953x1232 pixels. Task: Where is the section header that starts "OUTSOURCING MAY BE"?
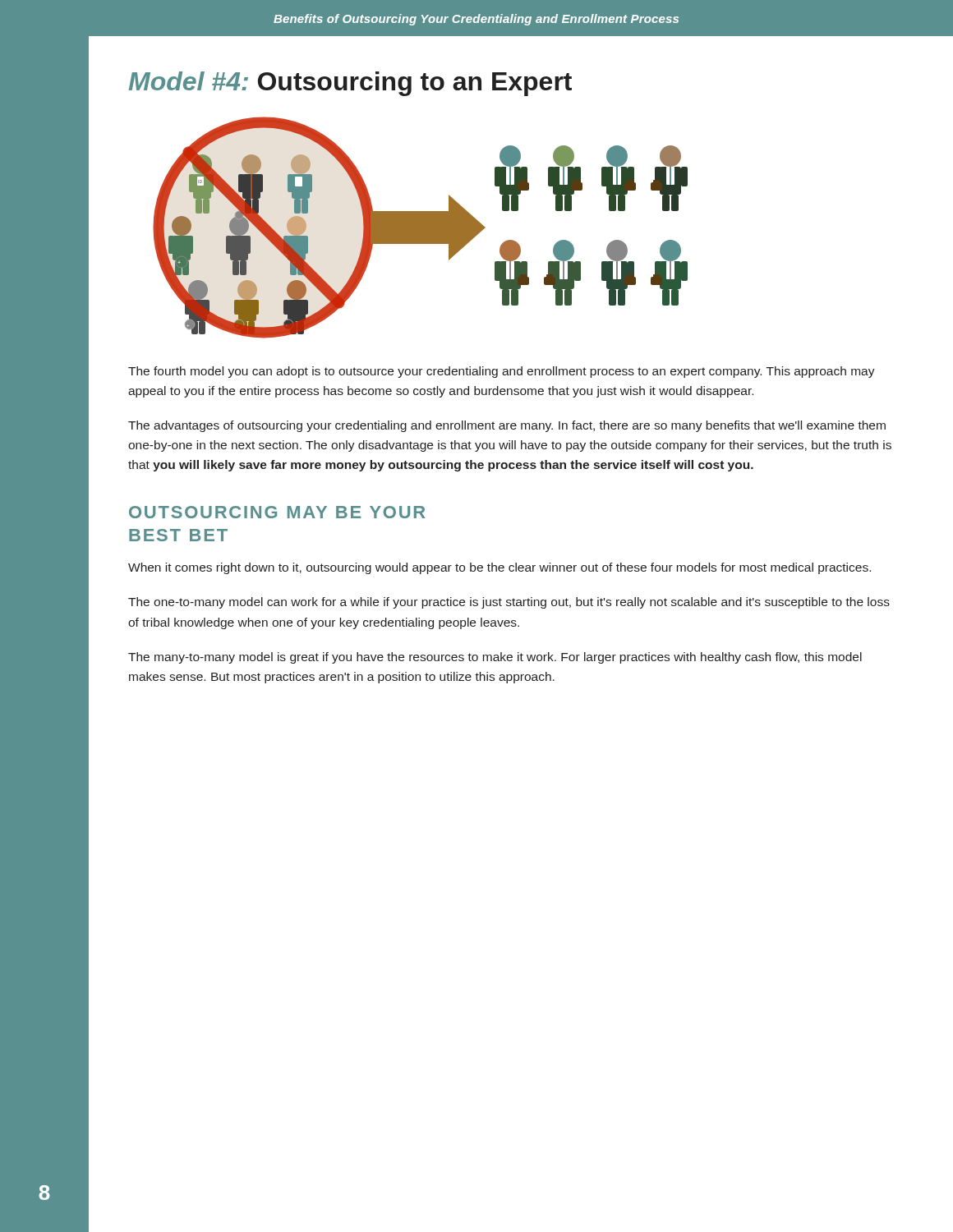point(277,512)
